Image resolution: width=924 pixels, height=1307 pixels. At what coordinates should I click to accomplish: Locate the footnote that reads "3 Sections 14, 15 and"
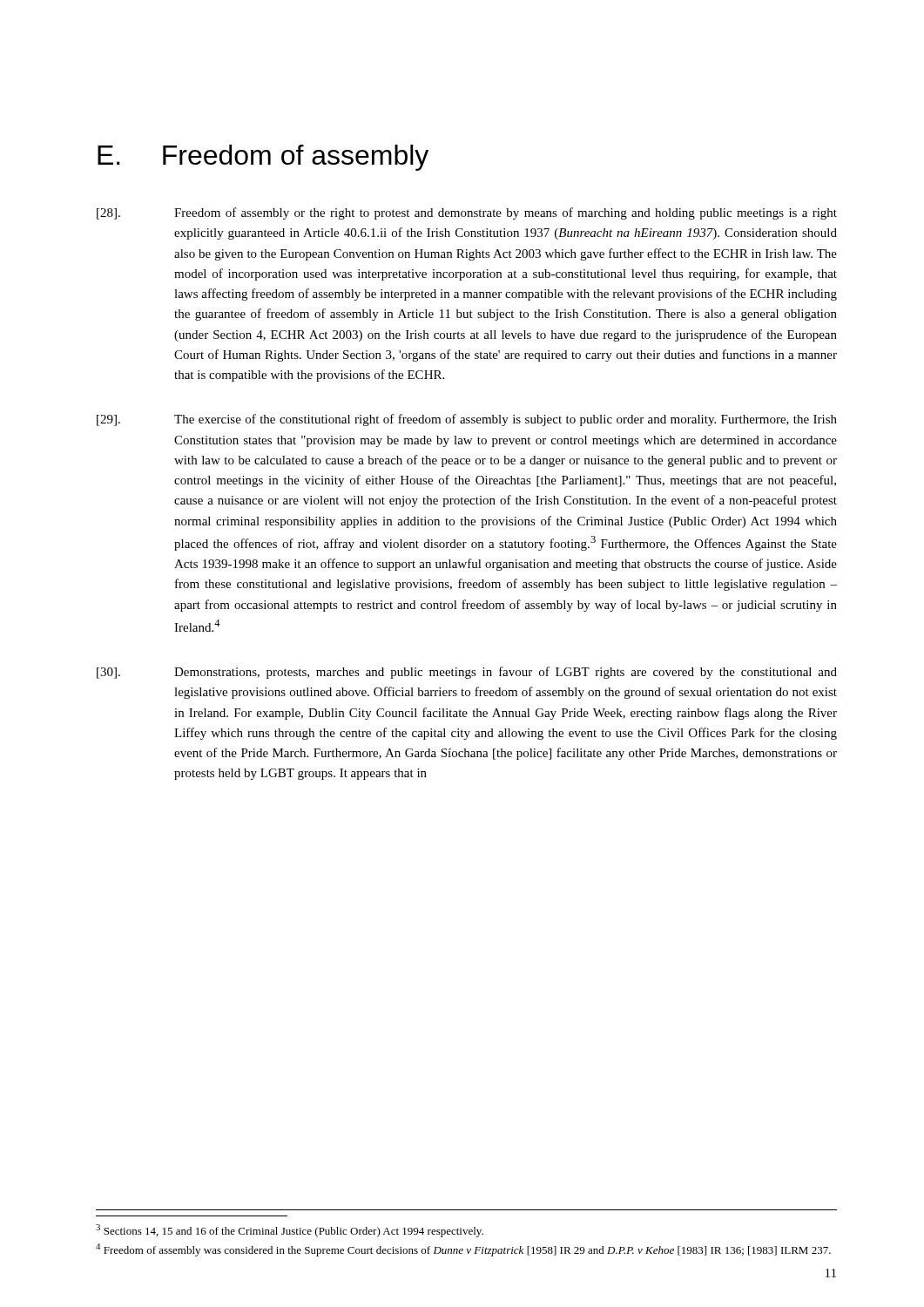click(466, 1240)
